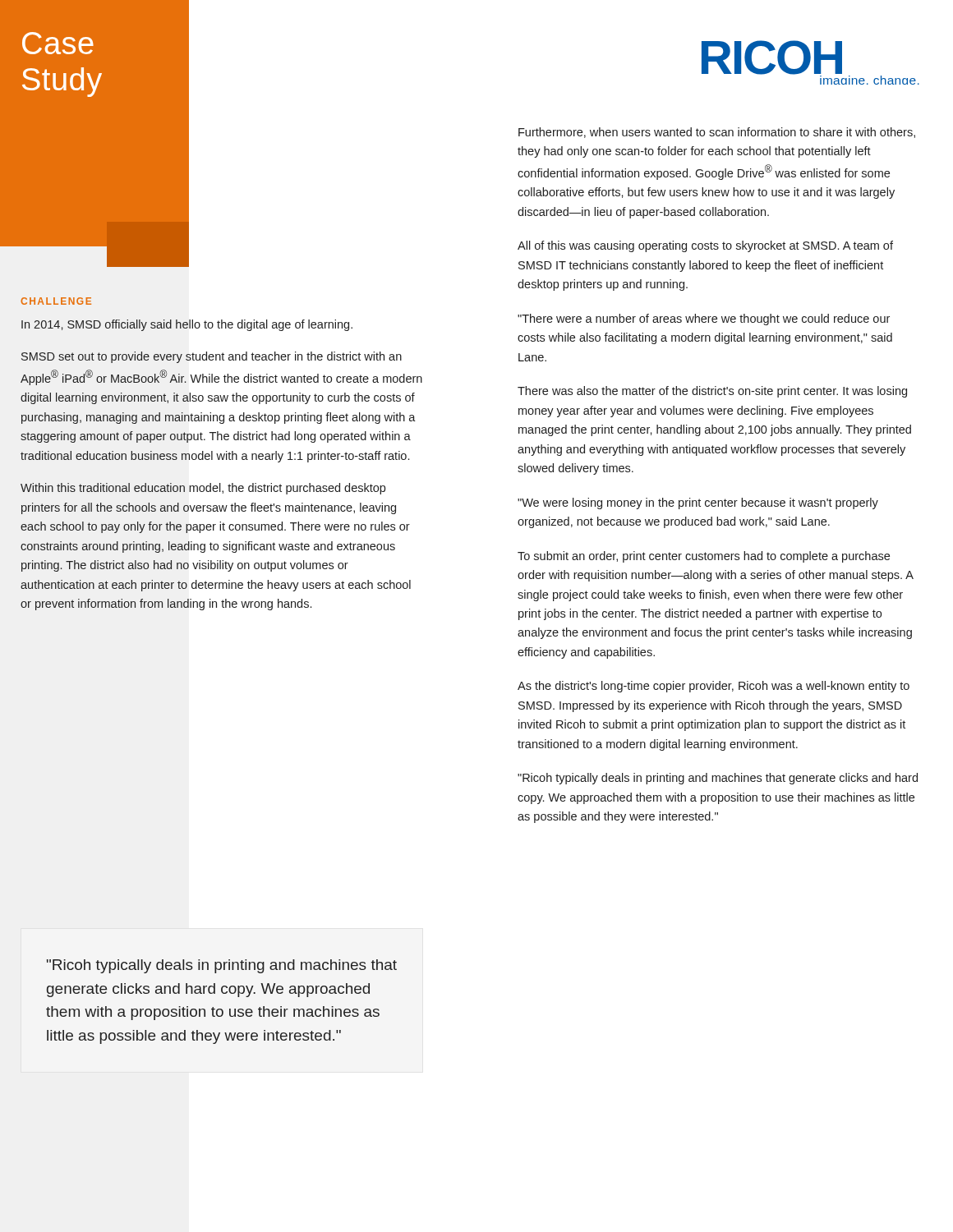Find the passage starting "As the district's"

[x=714, y=715]
